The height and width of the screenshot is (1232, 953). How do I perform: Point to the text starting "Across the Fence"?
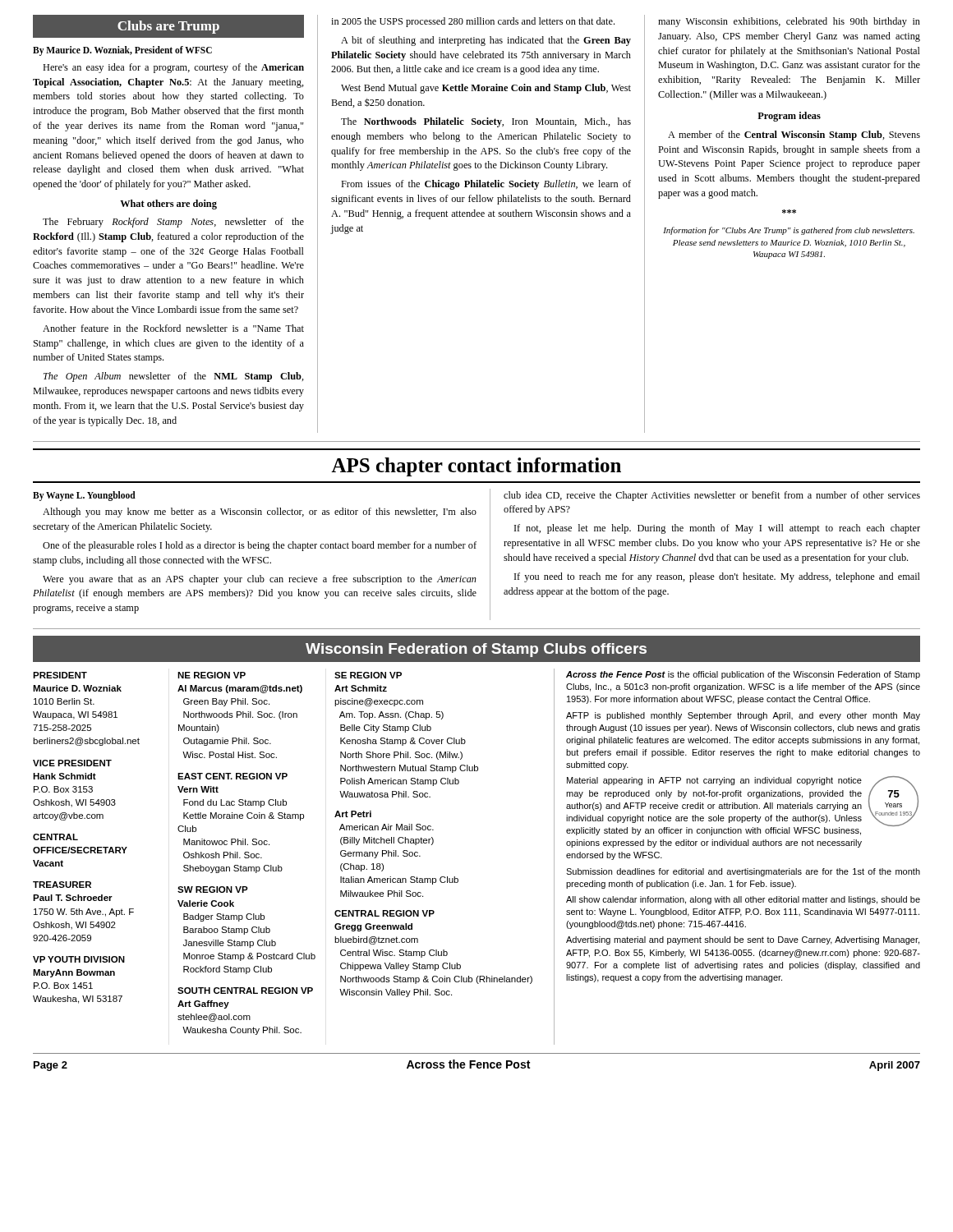743,826
